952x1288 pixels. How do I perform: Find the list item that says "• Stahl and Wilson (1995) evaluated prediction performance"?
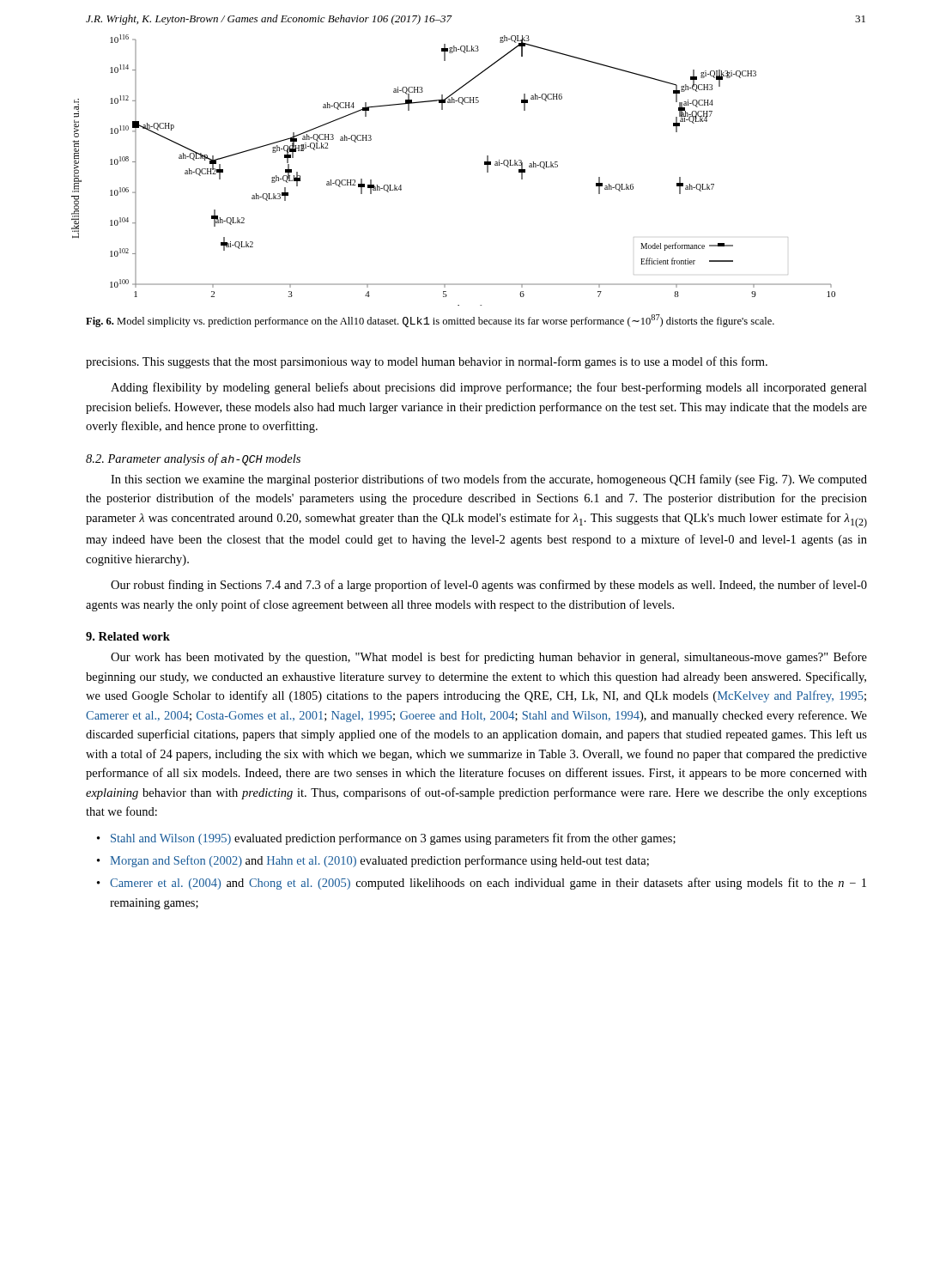[393, 838]
